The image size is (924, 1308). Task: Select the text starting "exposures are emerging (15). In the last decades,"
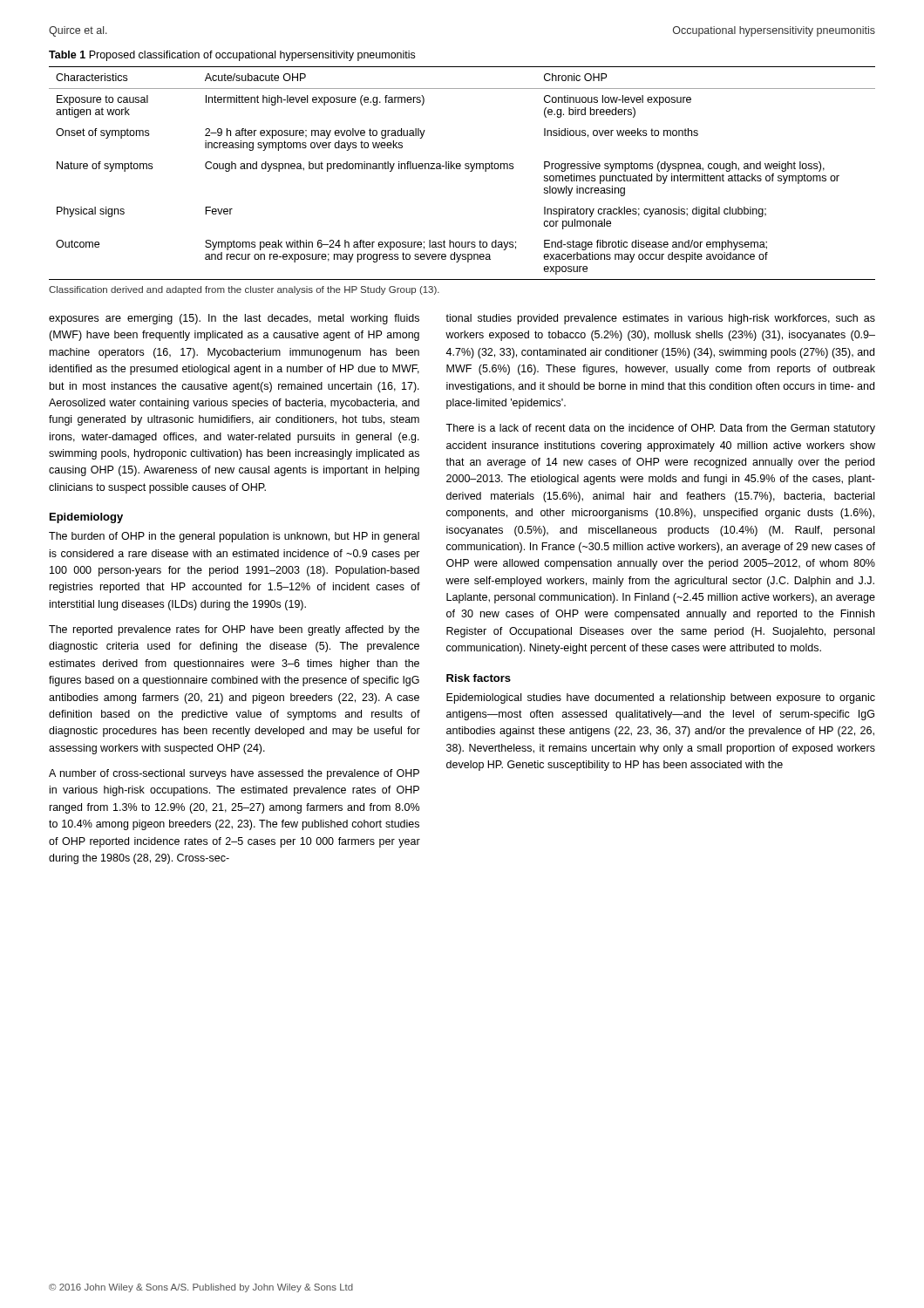pyautogui.click(x=234, y=403)
